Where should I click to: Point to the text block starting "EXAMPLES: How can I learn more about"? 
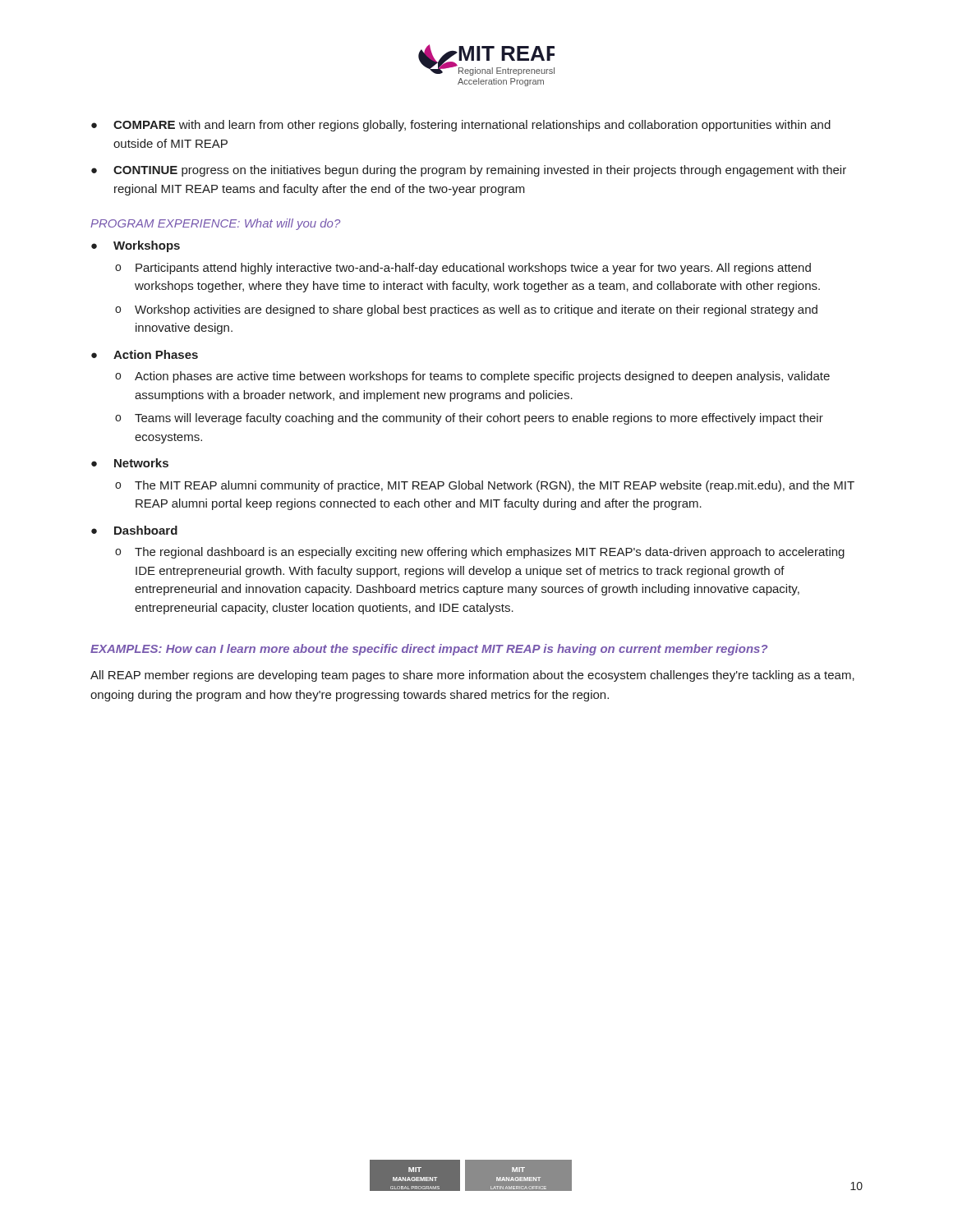[429, 648]
